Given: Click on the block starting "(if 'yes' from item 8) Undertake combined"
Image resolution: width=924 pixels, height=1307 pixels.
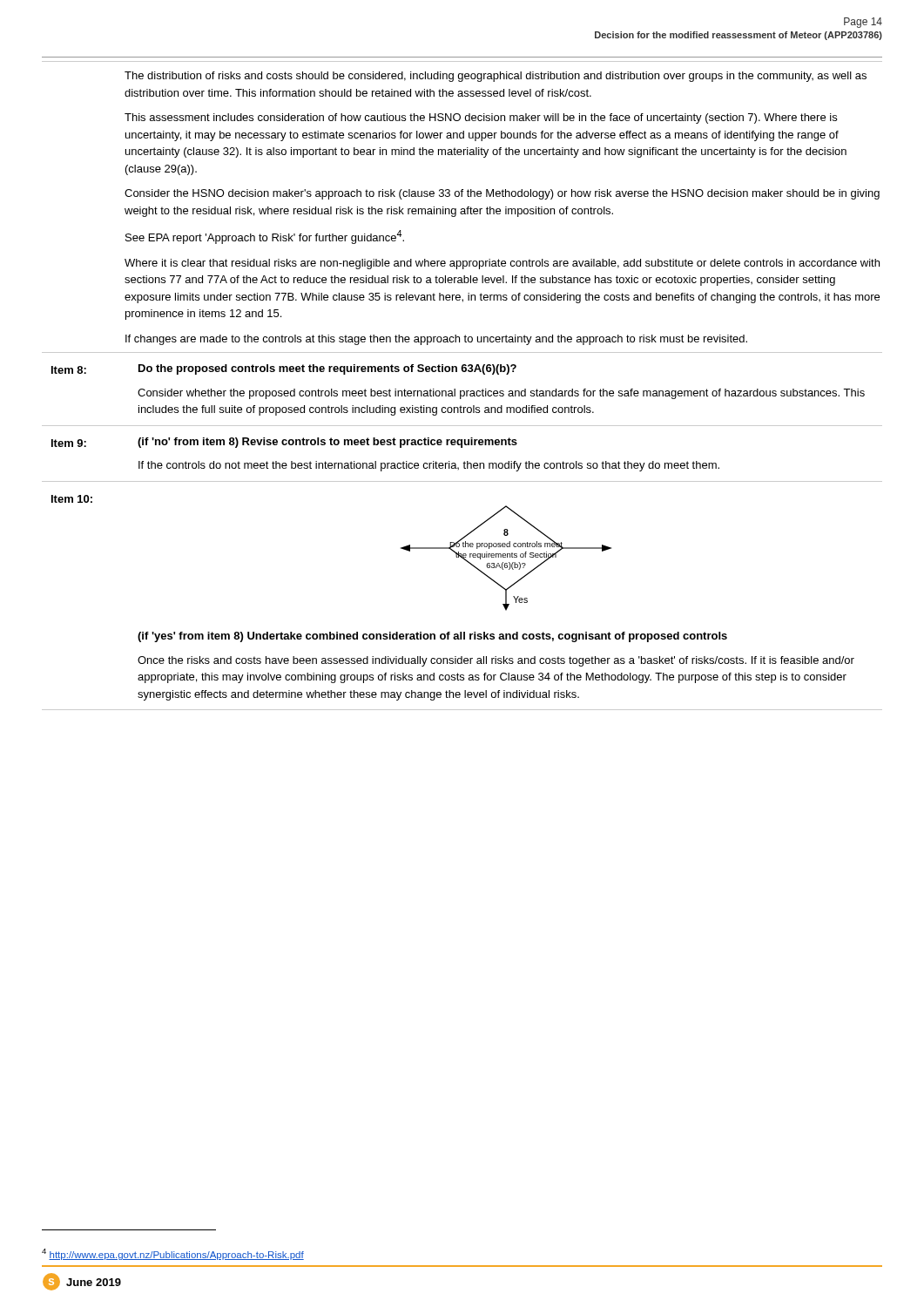Looking at the screenshot, I should (x=432, y=636).
